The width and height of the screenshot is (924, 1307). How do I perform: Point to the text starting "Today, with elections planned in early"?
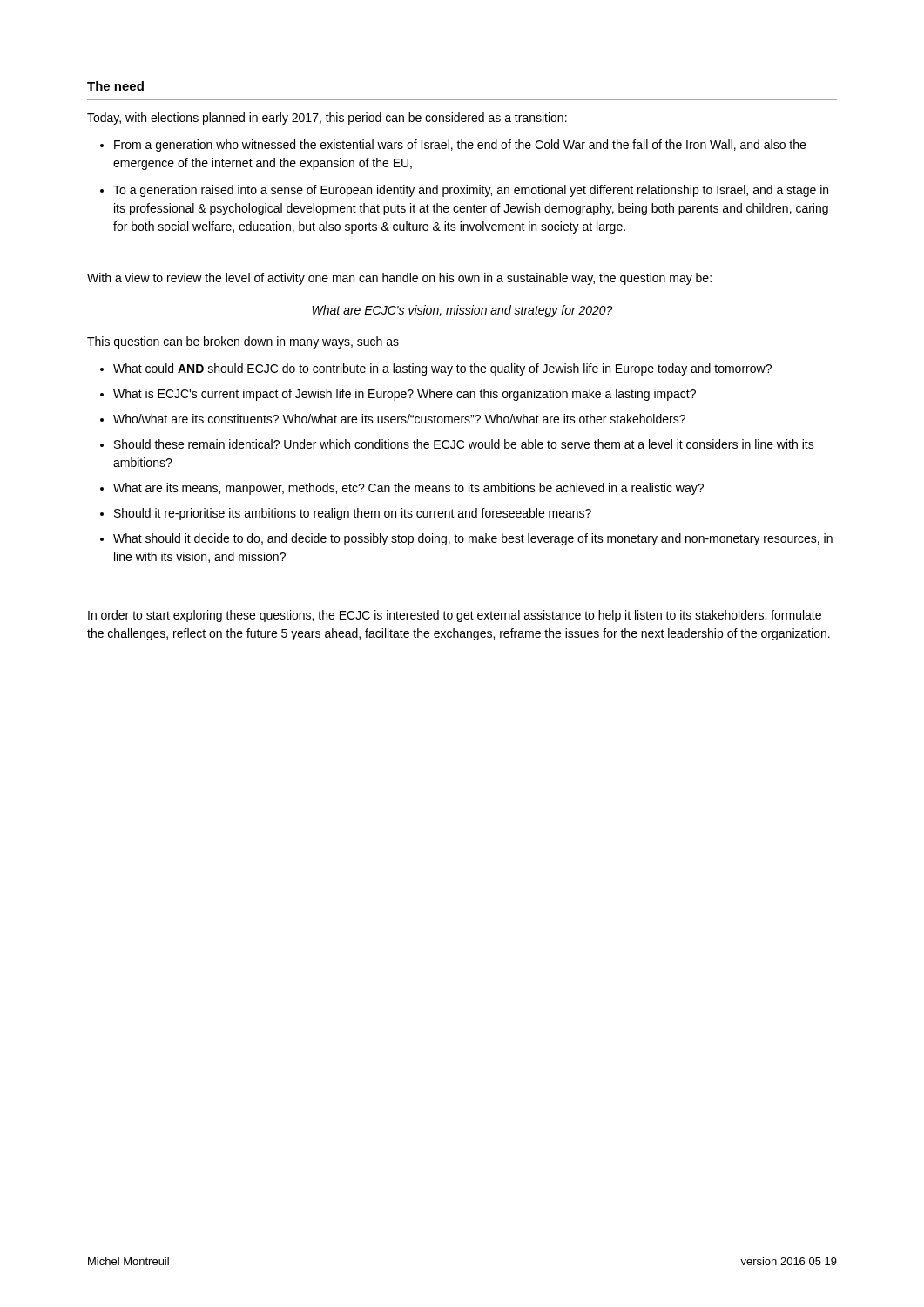pyautogui.click(x=327, y=118)
